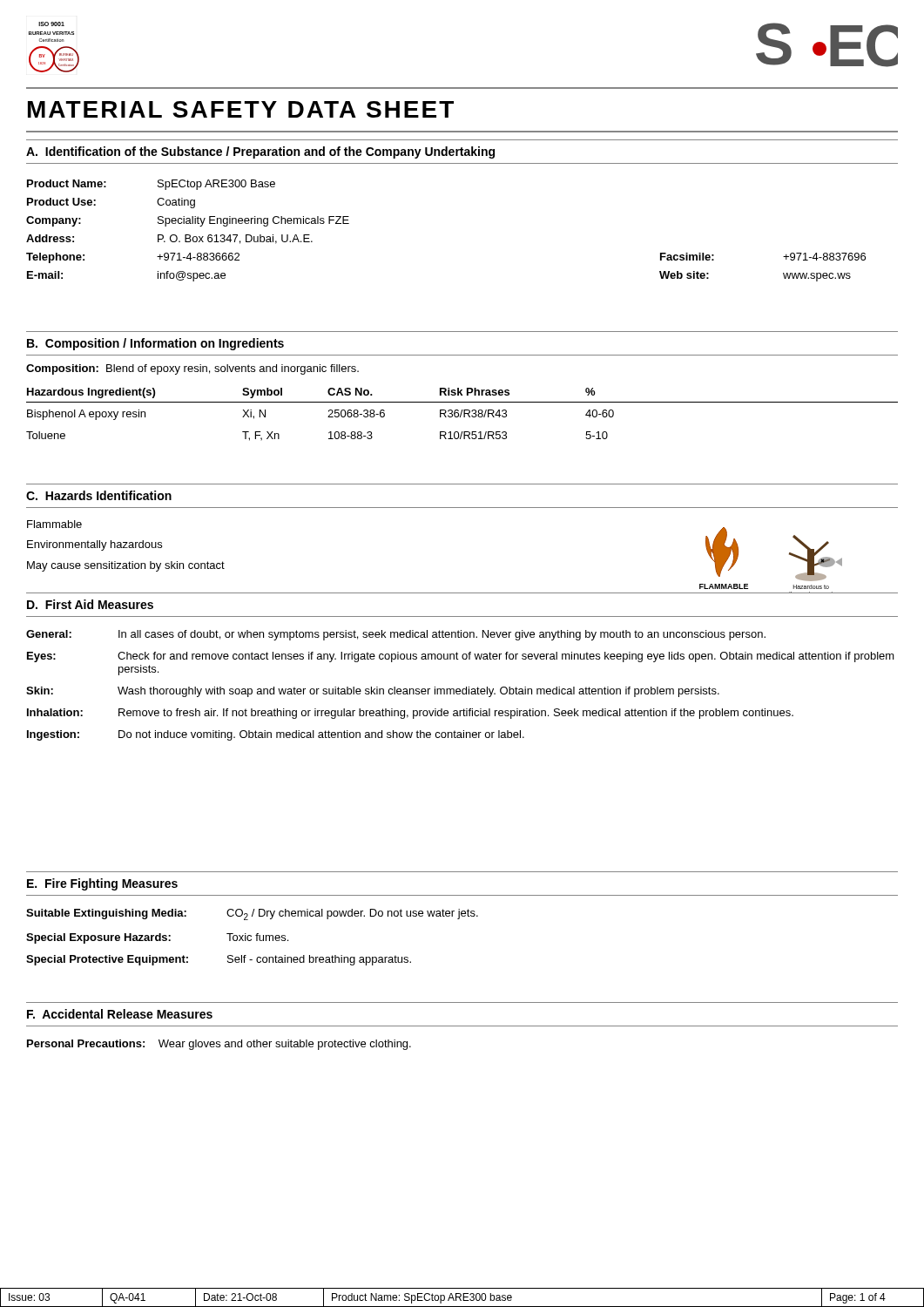The width and height of the screenshot is (924, 1307).
Task: Select the text block containing "Composition: Blend of epoxy resin,"
Action: [193, 368]
